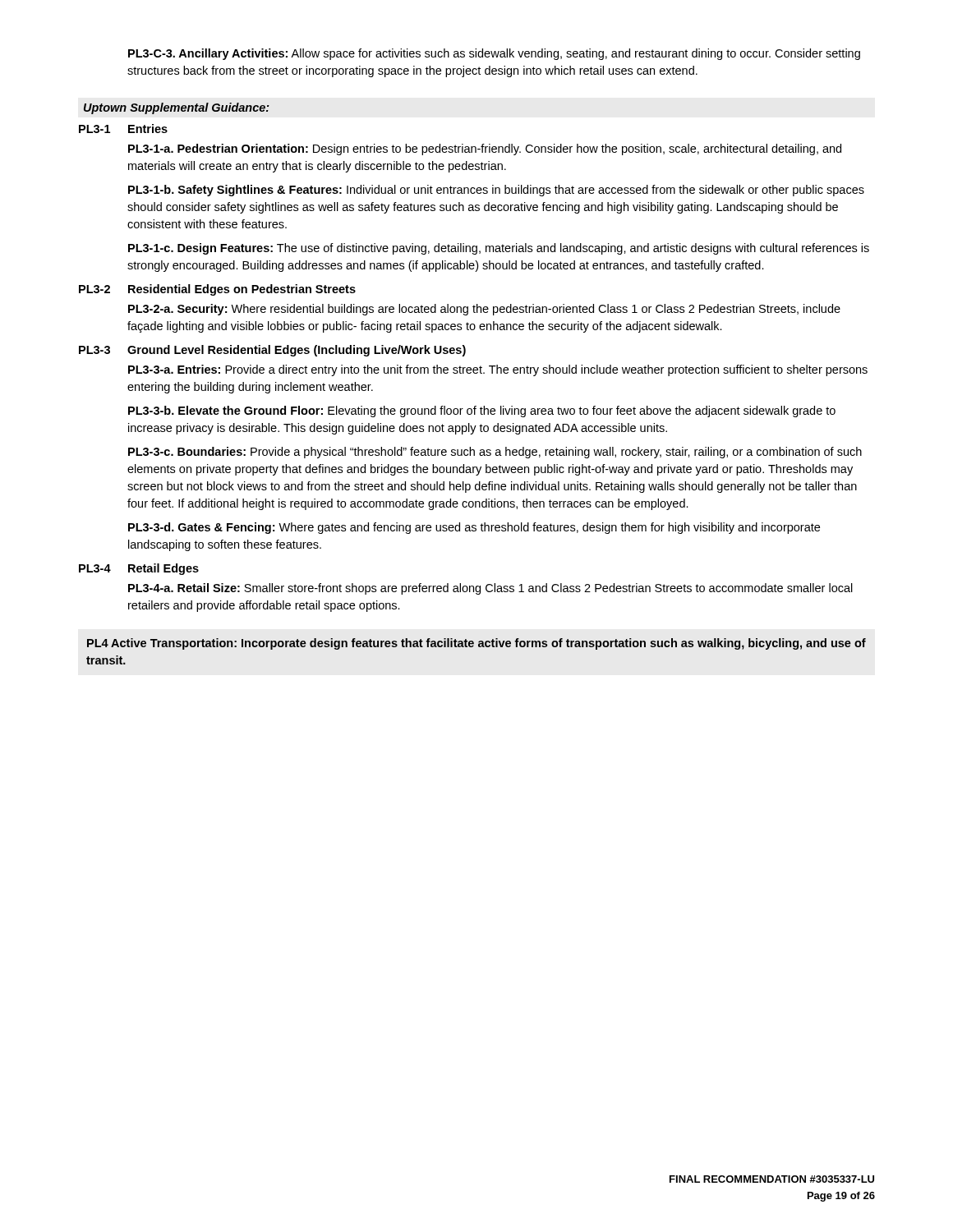Select the block starting "PL3-1-b. Safety Sightlines & Features:"
Image resolution: width=953 pixels, height=1232 pixels.
496,207
